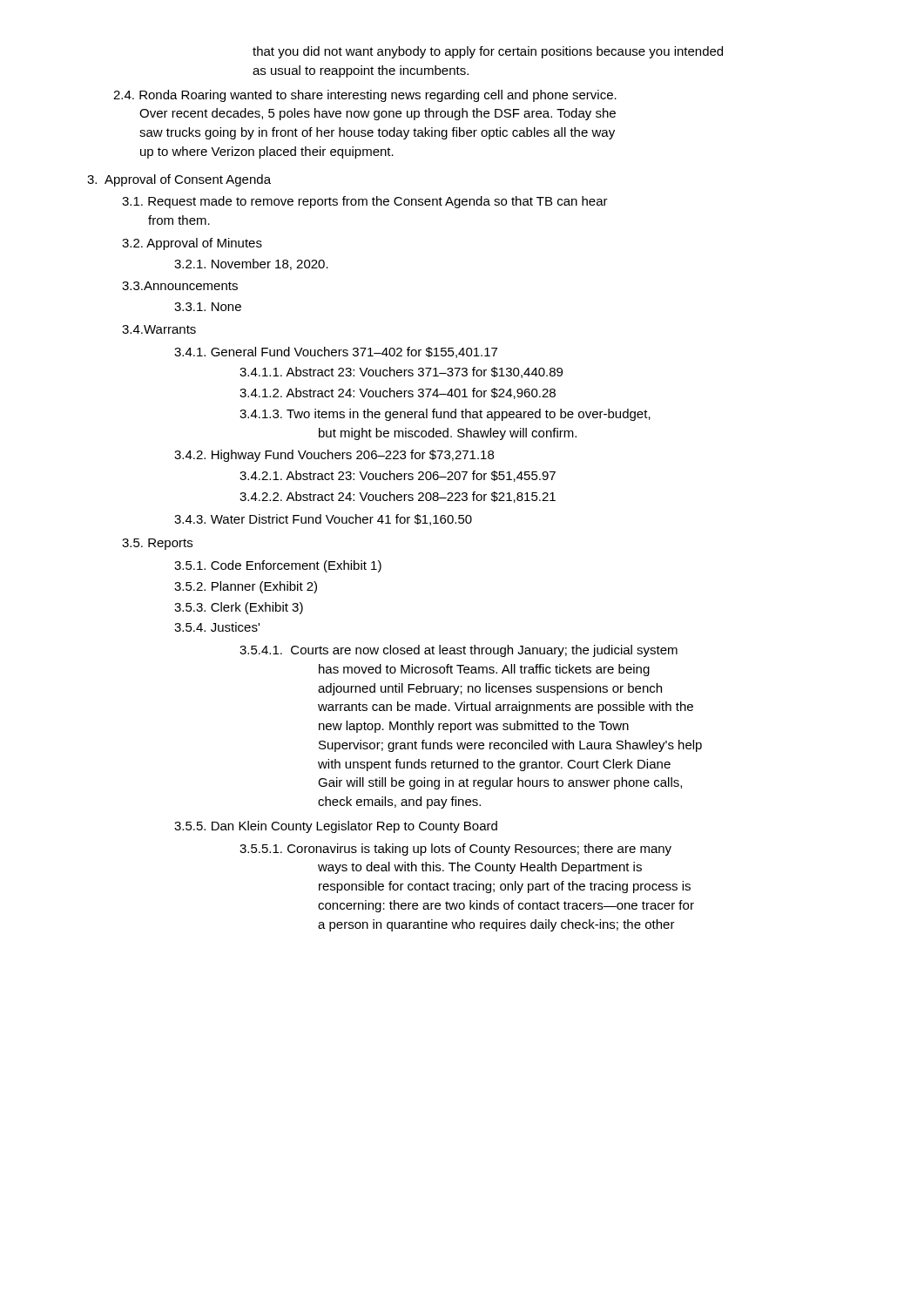Screen dimensions: 1307x924
Task: Find the passage starting "that you did"
Action: pyautogui.click(x=488, y=60)
